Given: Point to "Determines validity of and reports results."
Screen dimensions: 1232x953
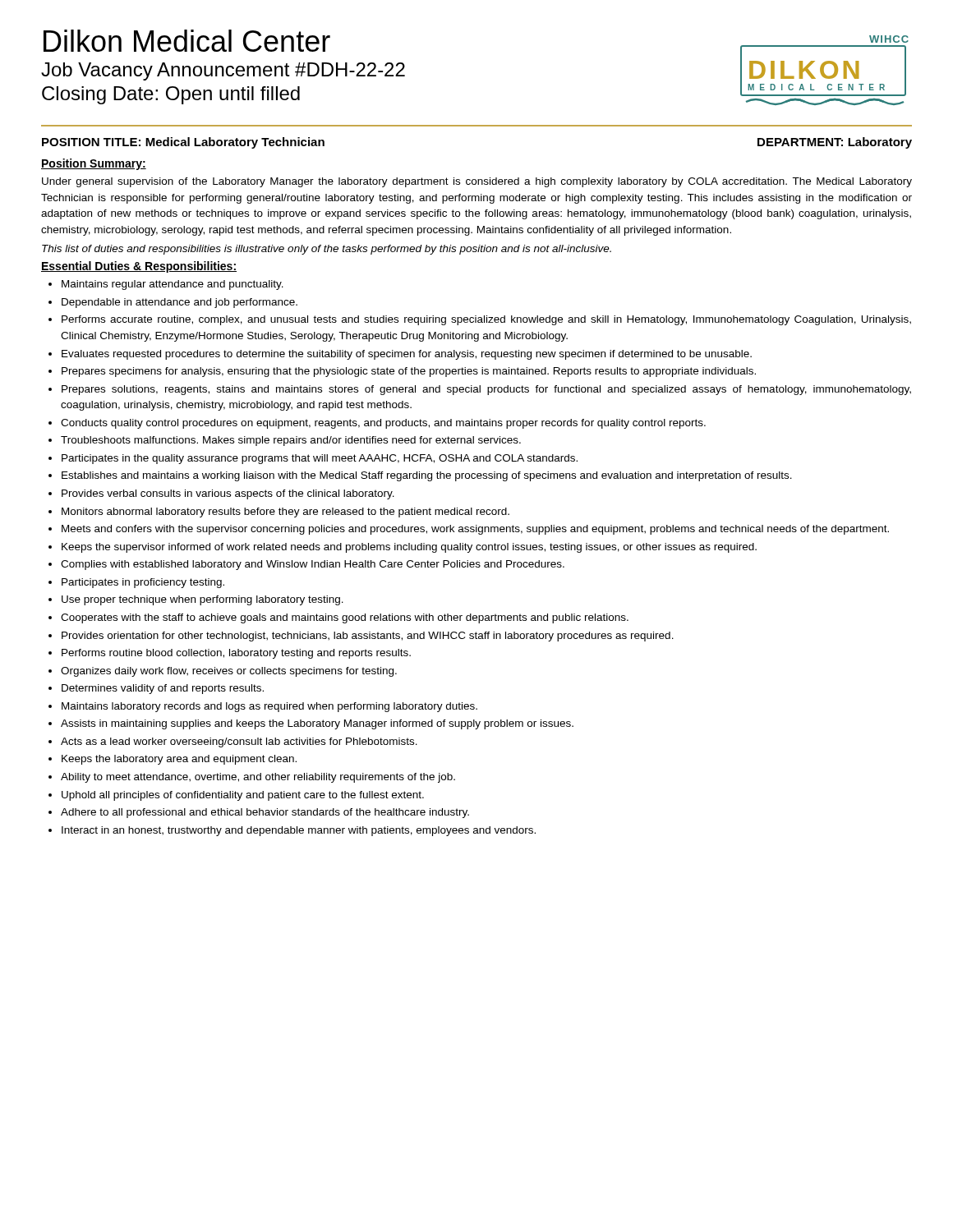Looking at the screenshot, I should [163, 688].
